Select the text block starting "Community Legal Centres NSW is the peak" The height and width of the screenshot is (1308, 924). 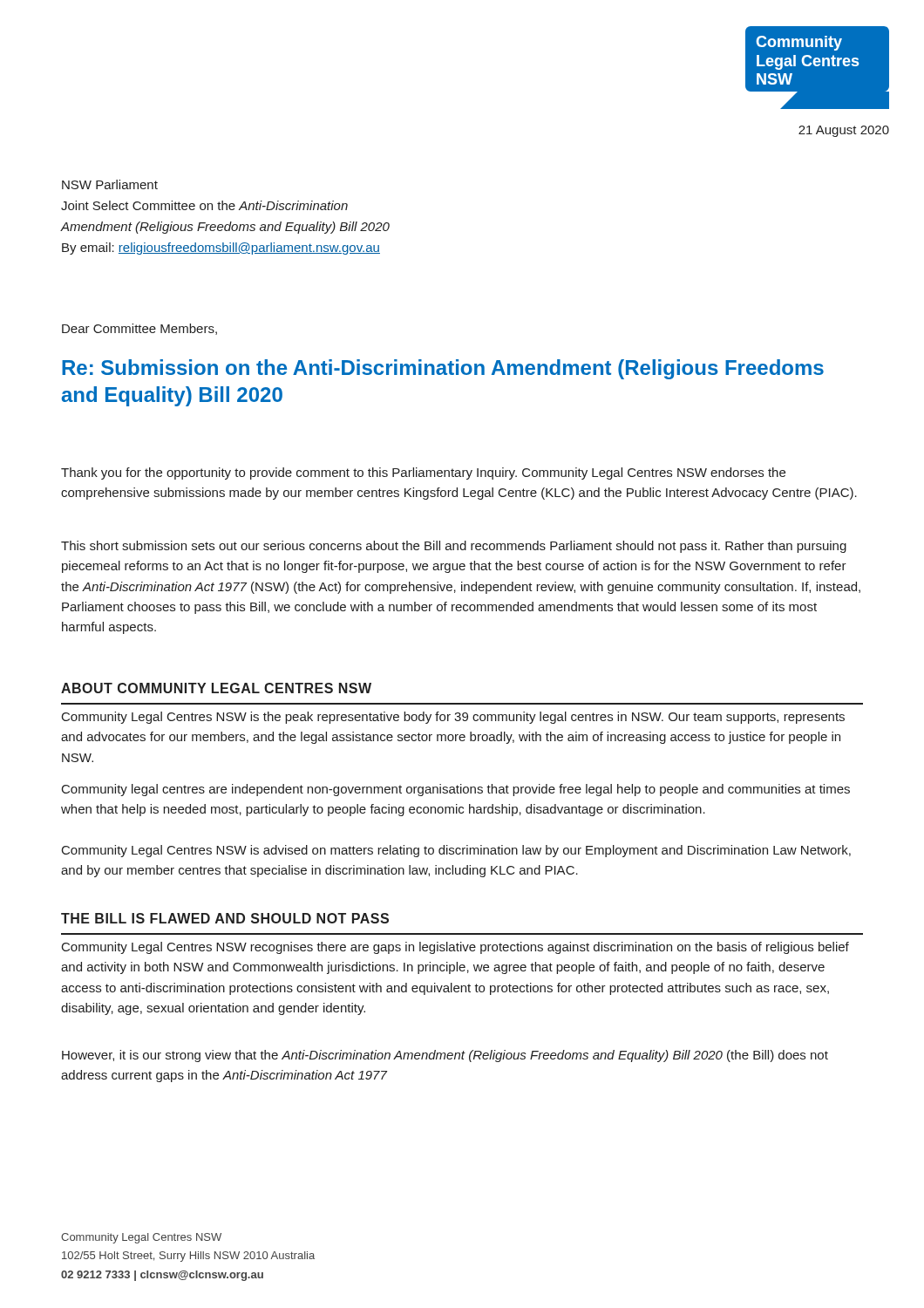point(453,737)
